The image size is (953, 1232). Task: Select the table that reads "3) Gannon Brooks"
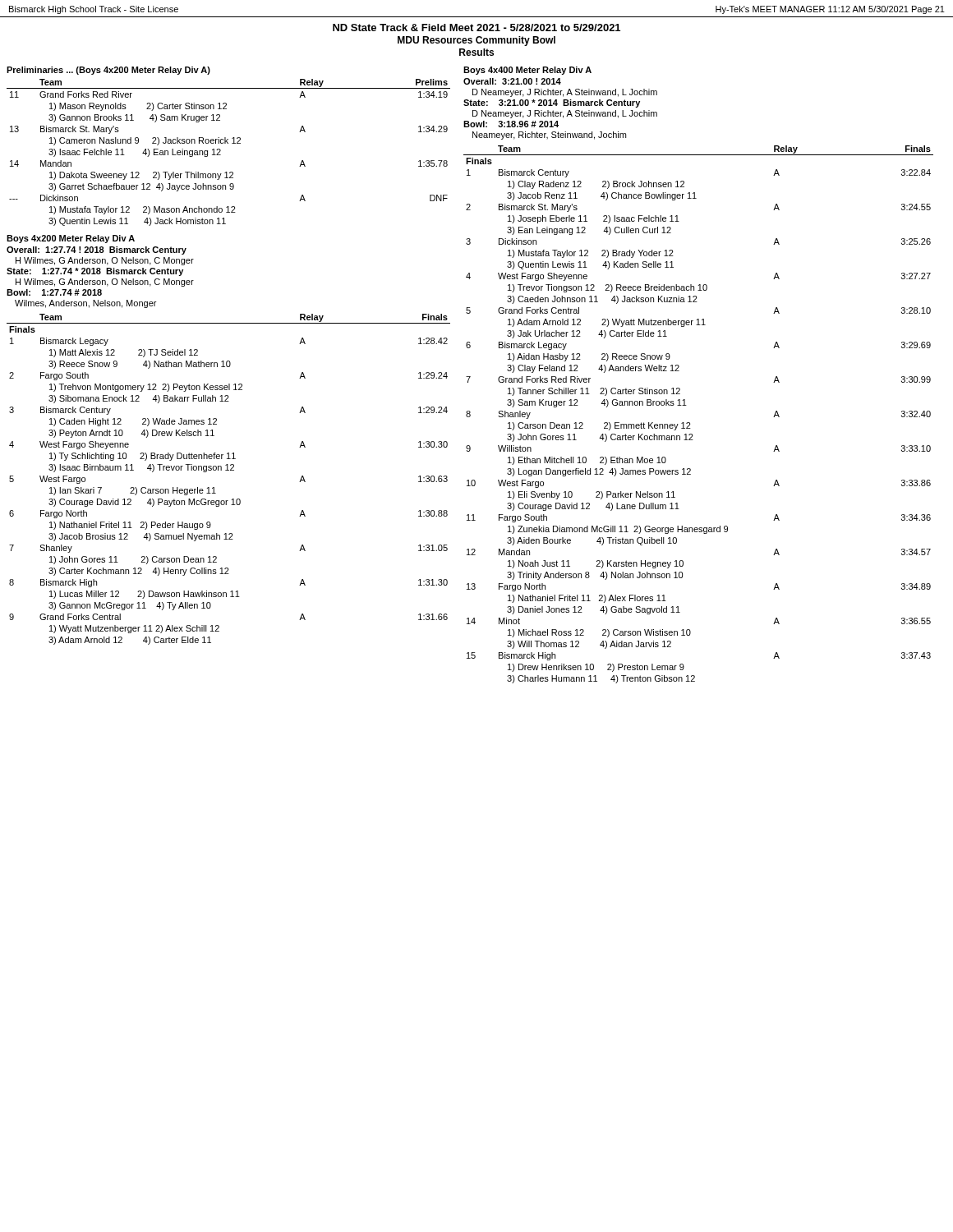coord(228,152)
